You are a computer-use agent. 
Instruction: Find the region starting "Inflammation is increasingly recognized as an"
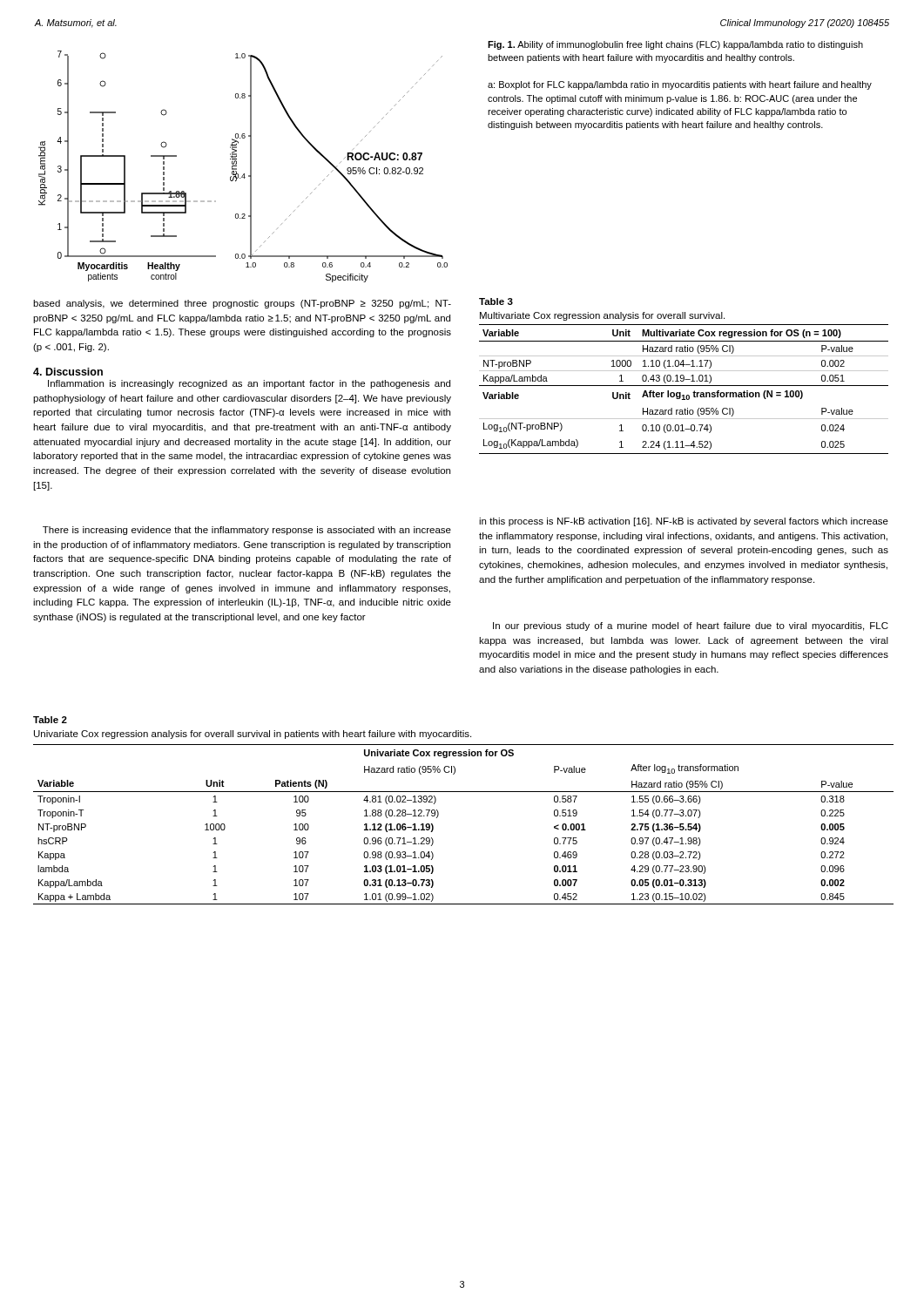[242, 434]
